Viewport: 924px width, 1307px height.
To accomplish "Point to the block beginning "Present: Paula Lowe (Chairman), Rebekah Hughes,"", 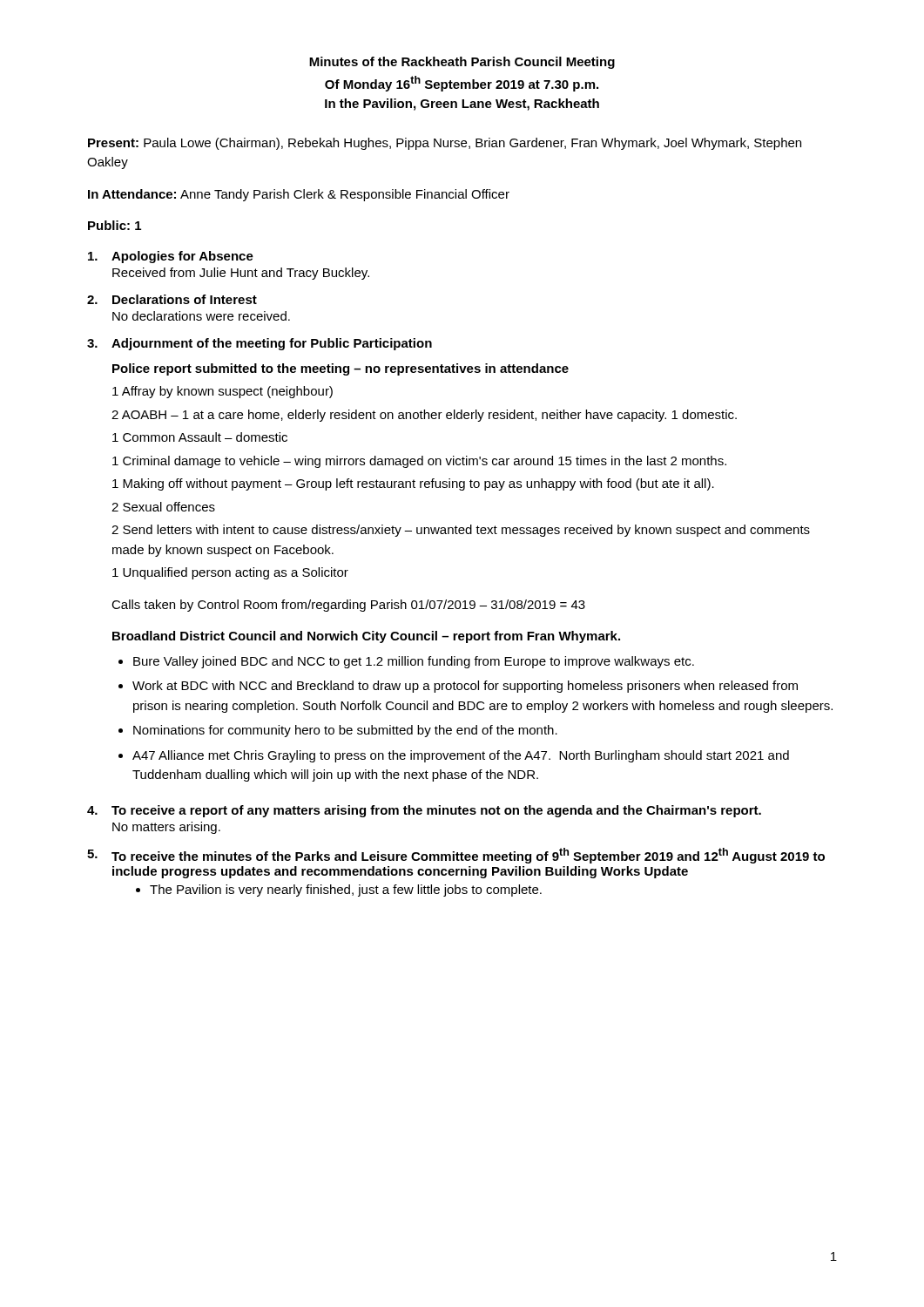I will (445, 152).
